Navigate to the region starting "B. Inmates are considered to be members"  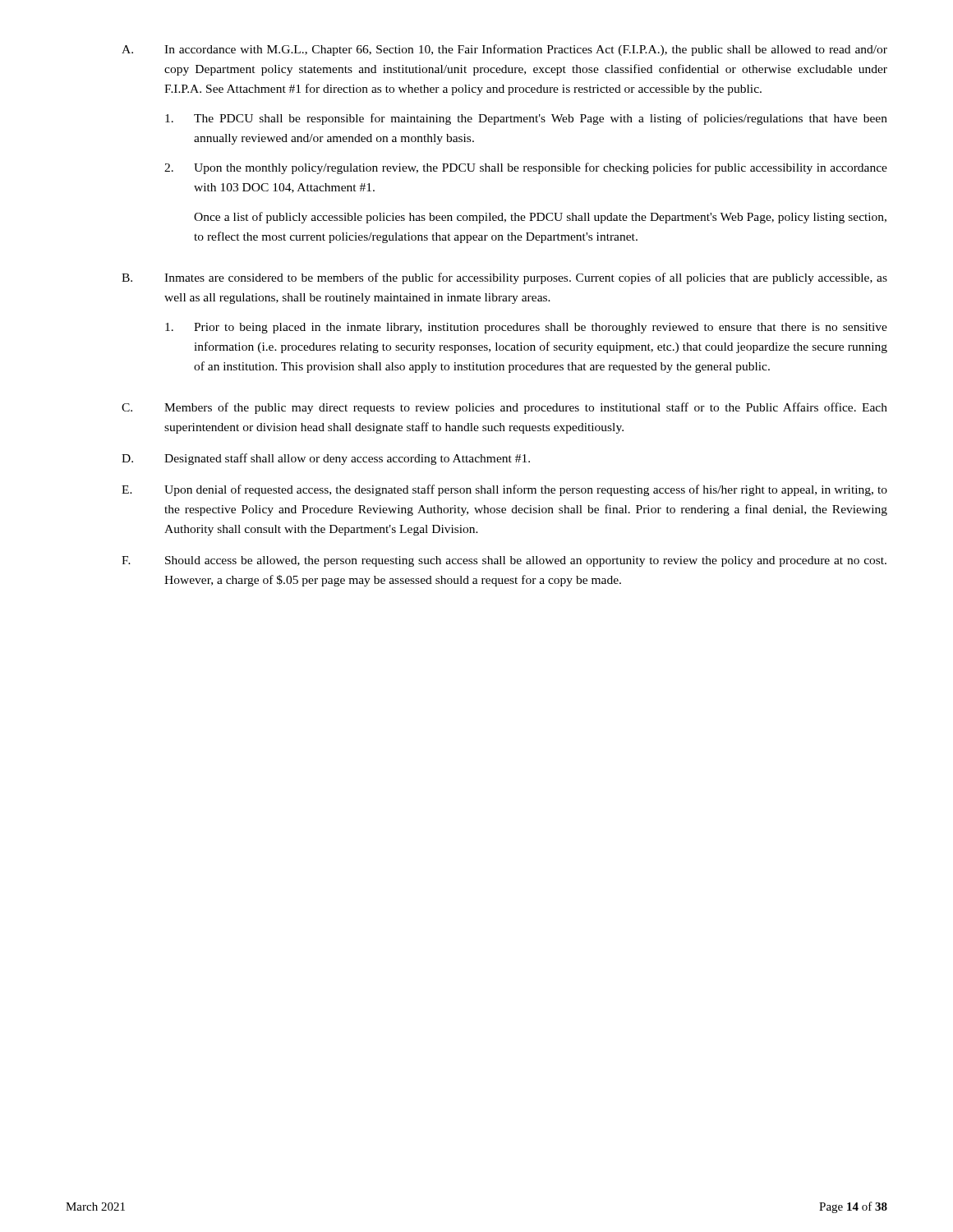click(x=504, y=327)
